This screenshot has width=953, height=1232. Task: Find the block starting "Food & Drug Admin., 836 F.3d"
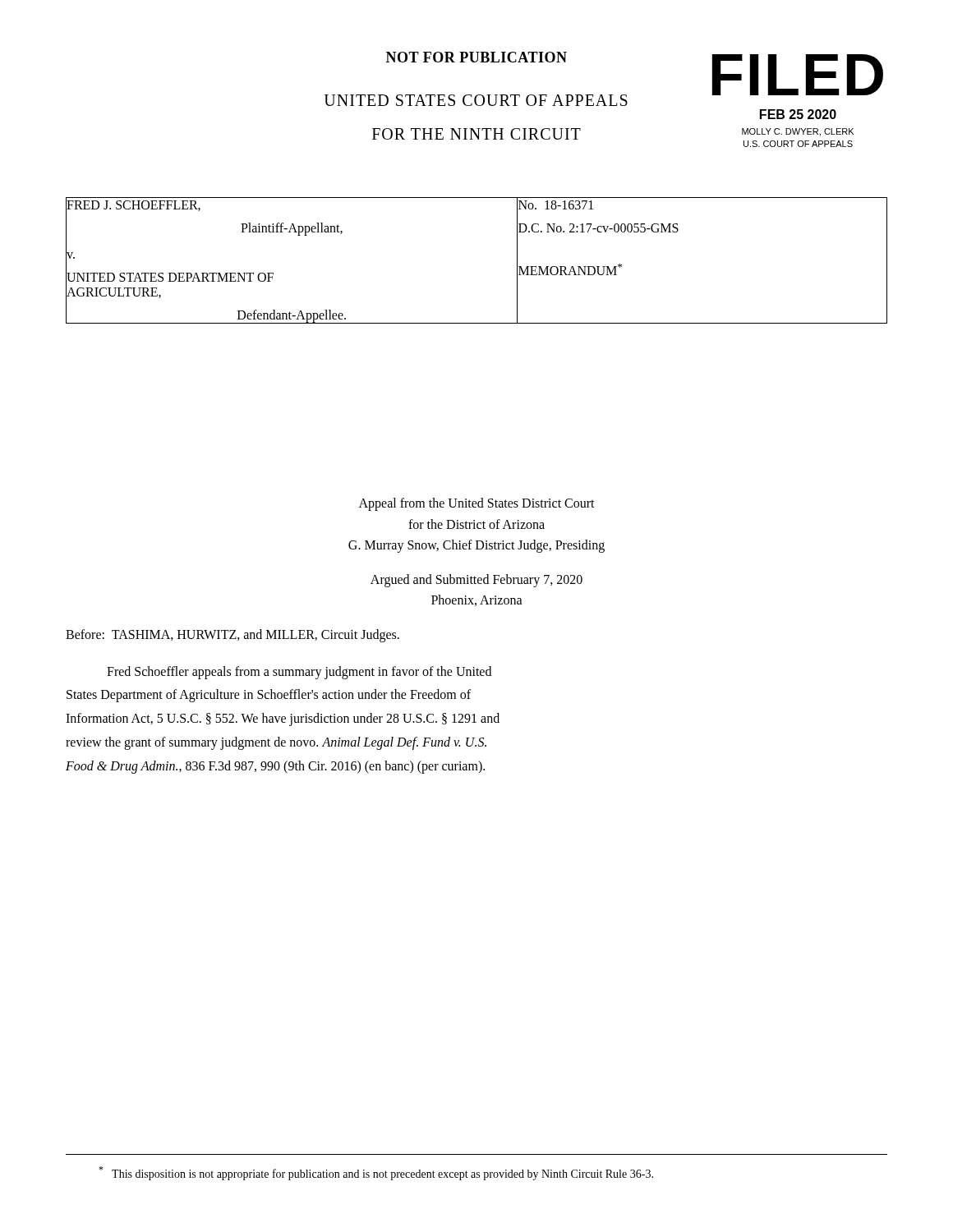click(276, 766)
